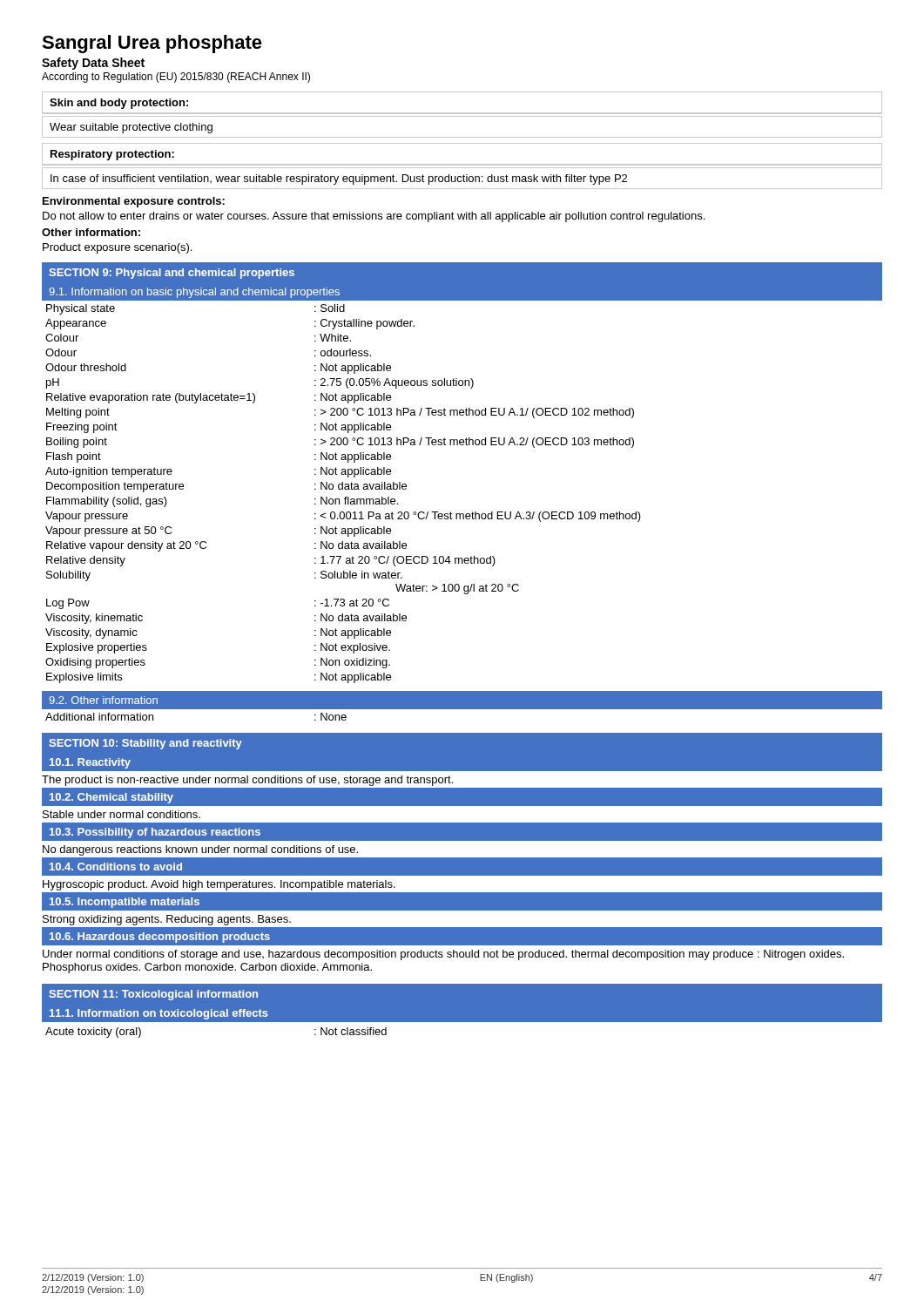924x1307 pixels.
Task: Locate the element starting "10.3. Possibility of hazardous reactions"
Action: pyautogui.click(x=462, y=832)
